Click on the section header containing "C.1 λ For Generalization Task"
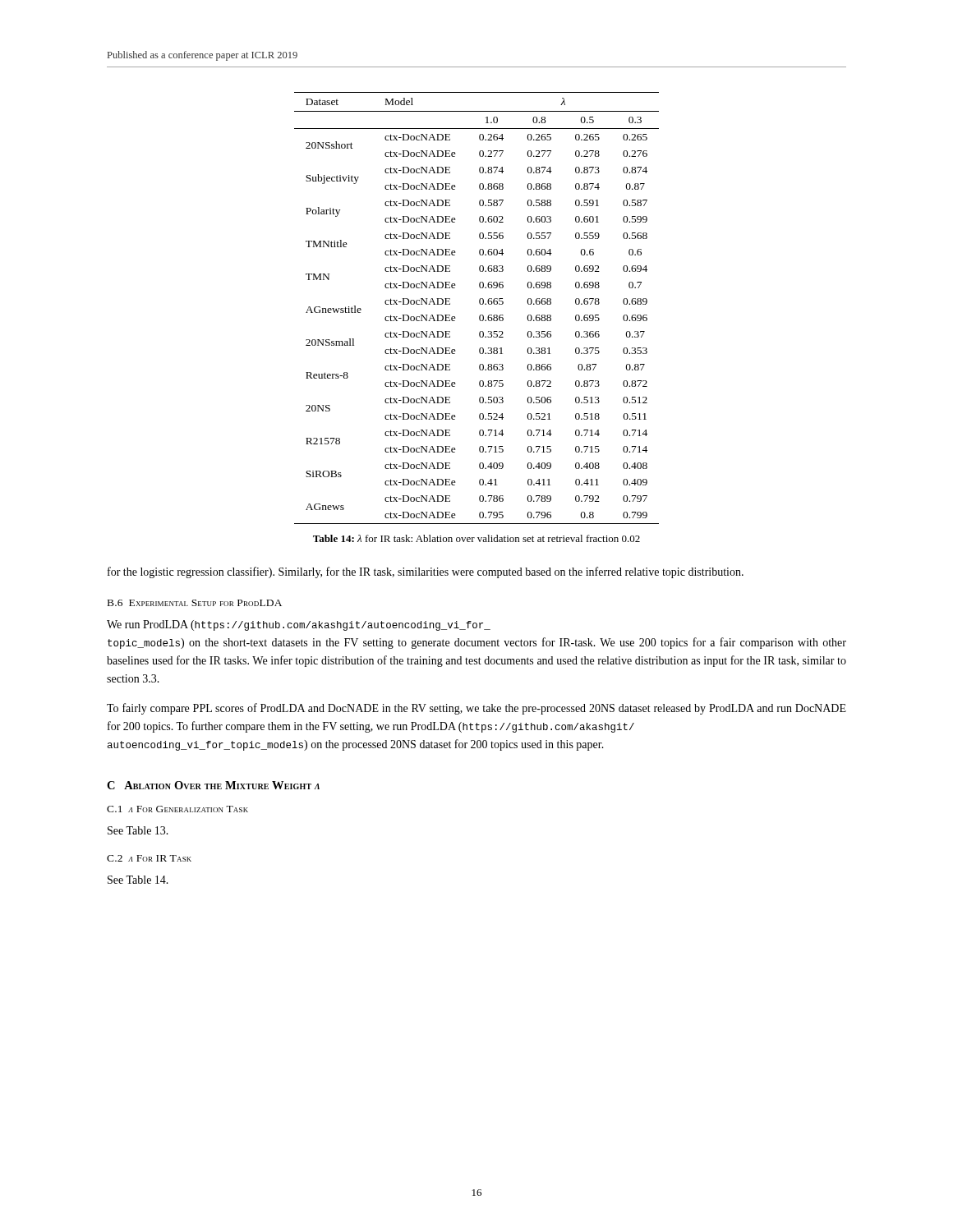 (x=178, y=809)
